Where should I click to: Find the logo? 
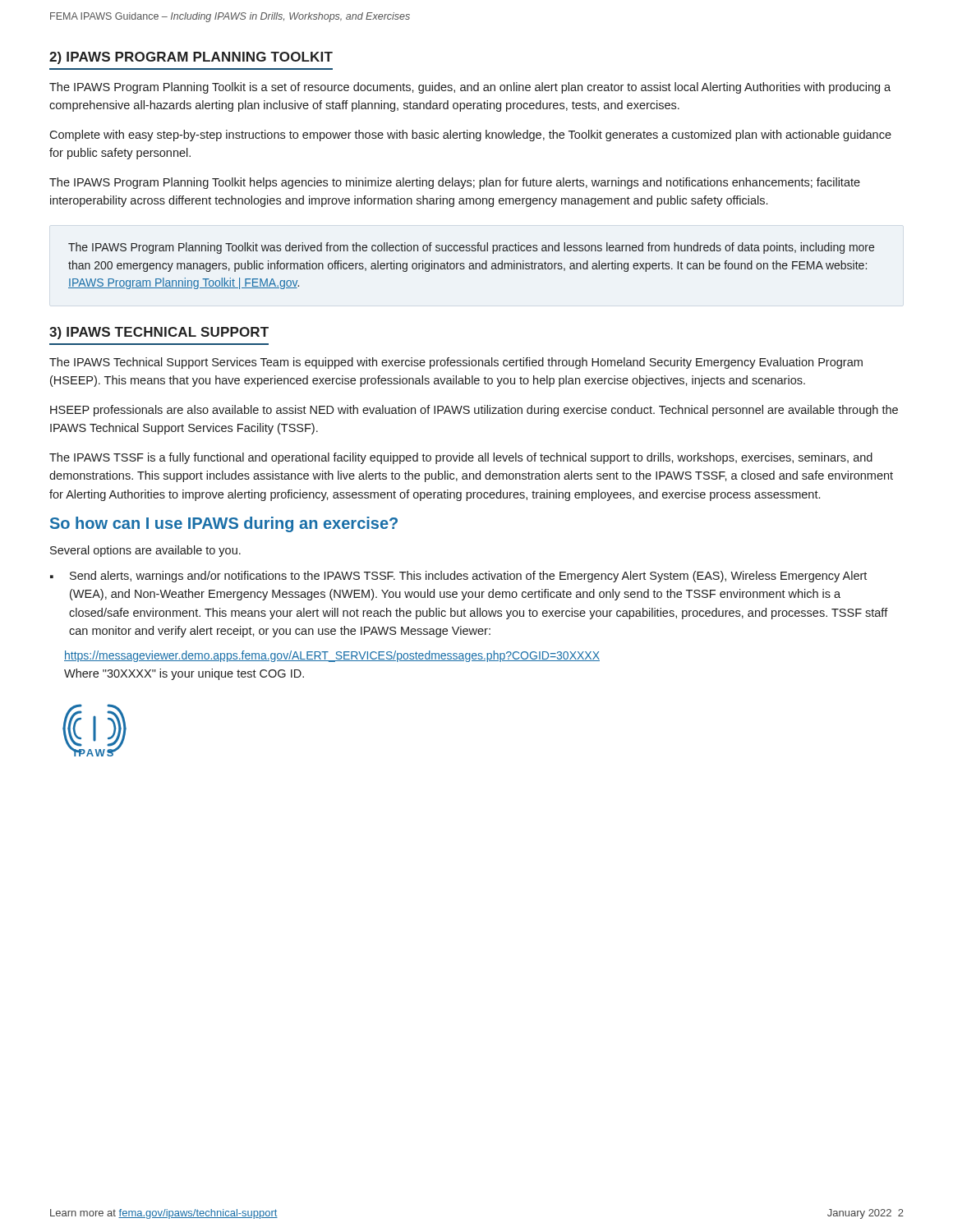click(x=476, y=730)
